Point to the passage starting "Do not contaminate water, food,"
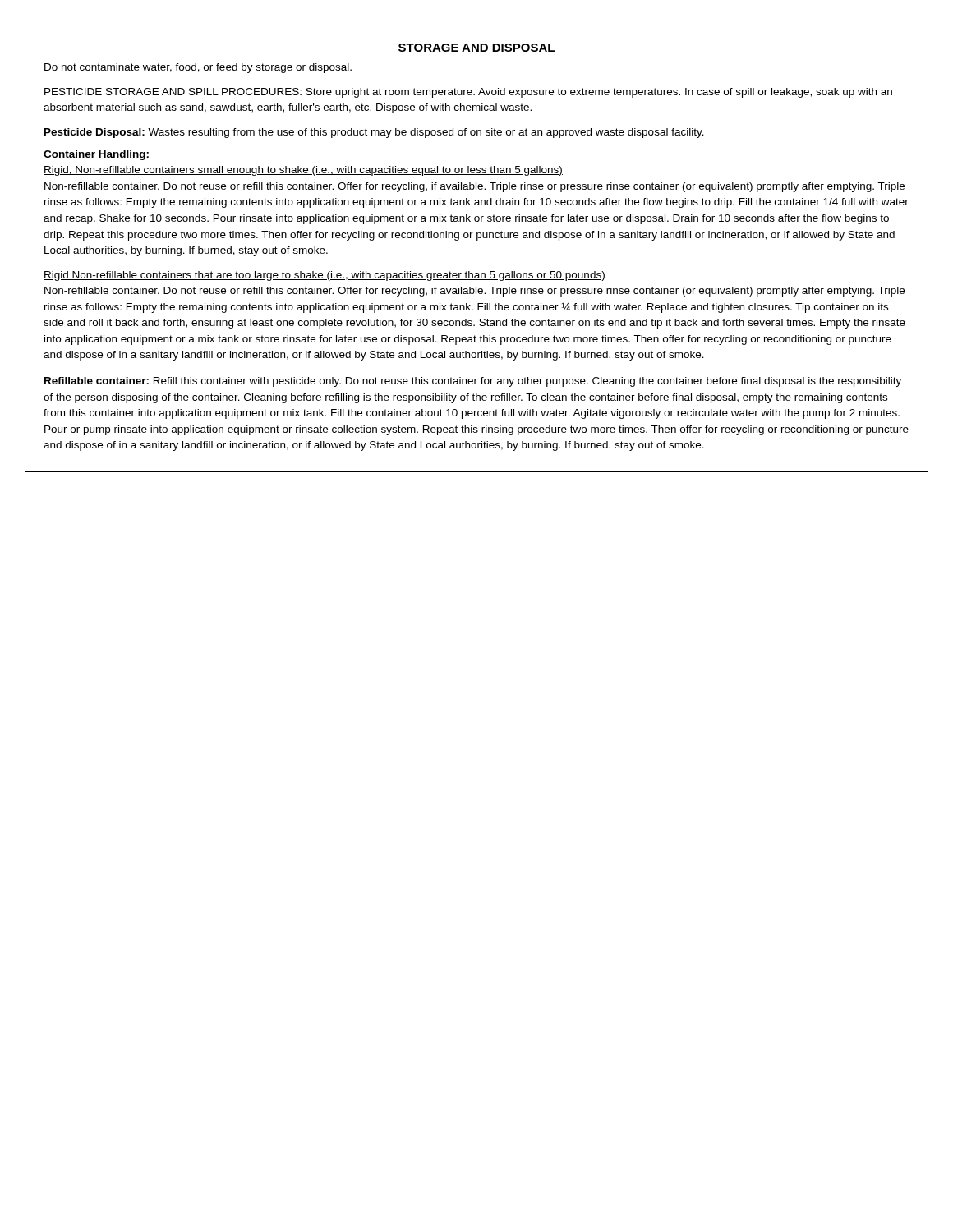 (x=198, y=67)
